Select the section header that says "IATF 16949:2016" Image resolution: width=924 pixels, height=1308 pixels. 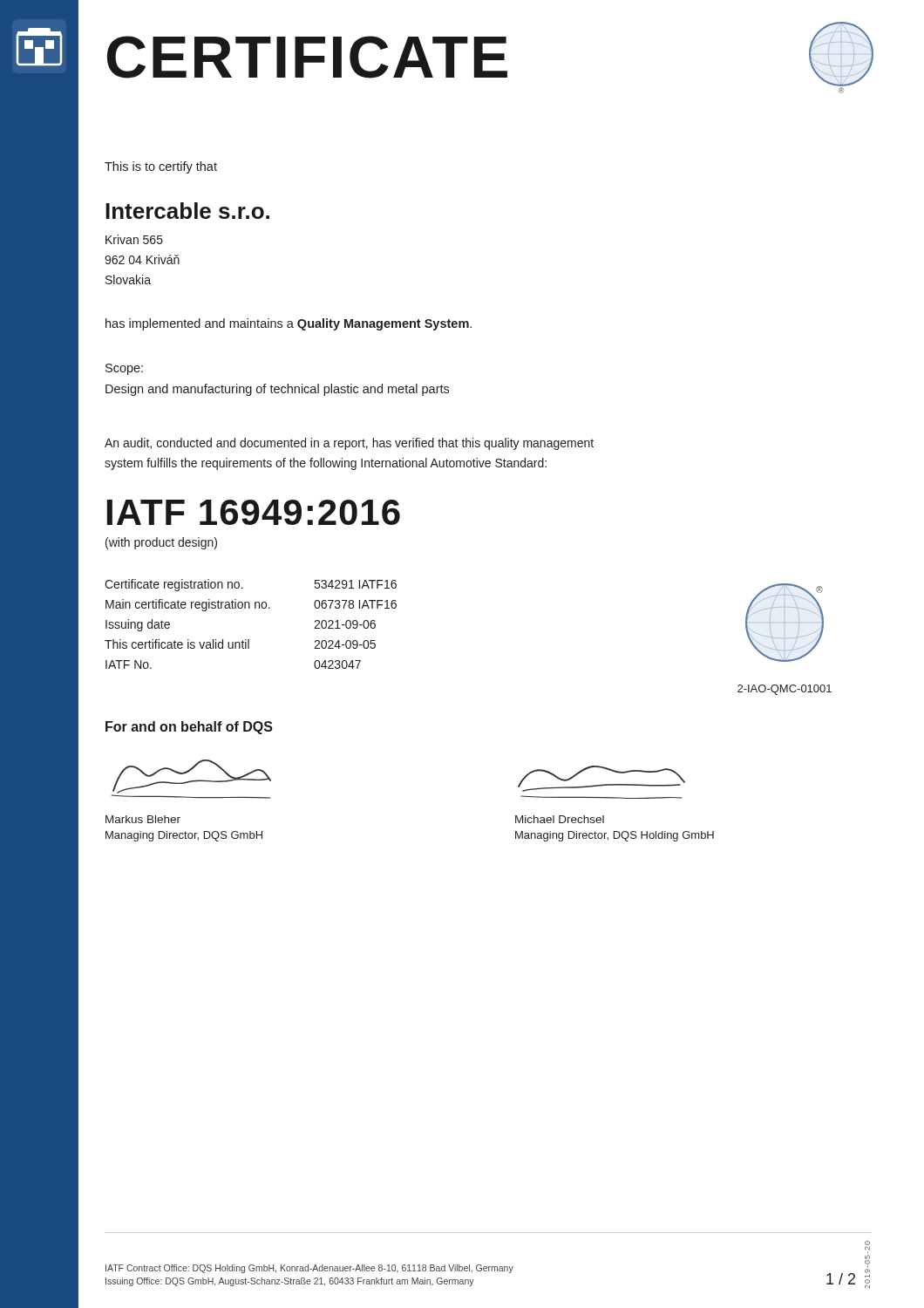coord(253,512)
